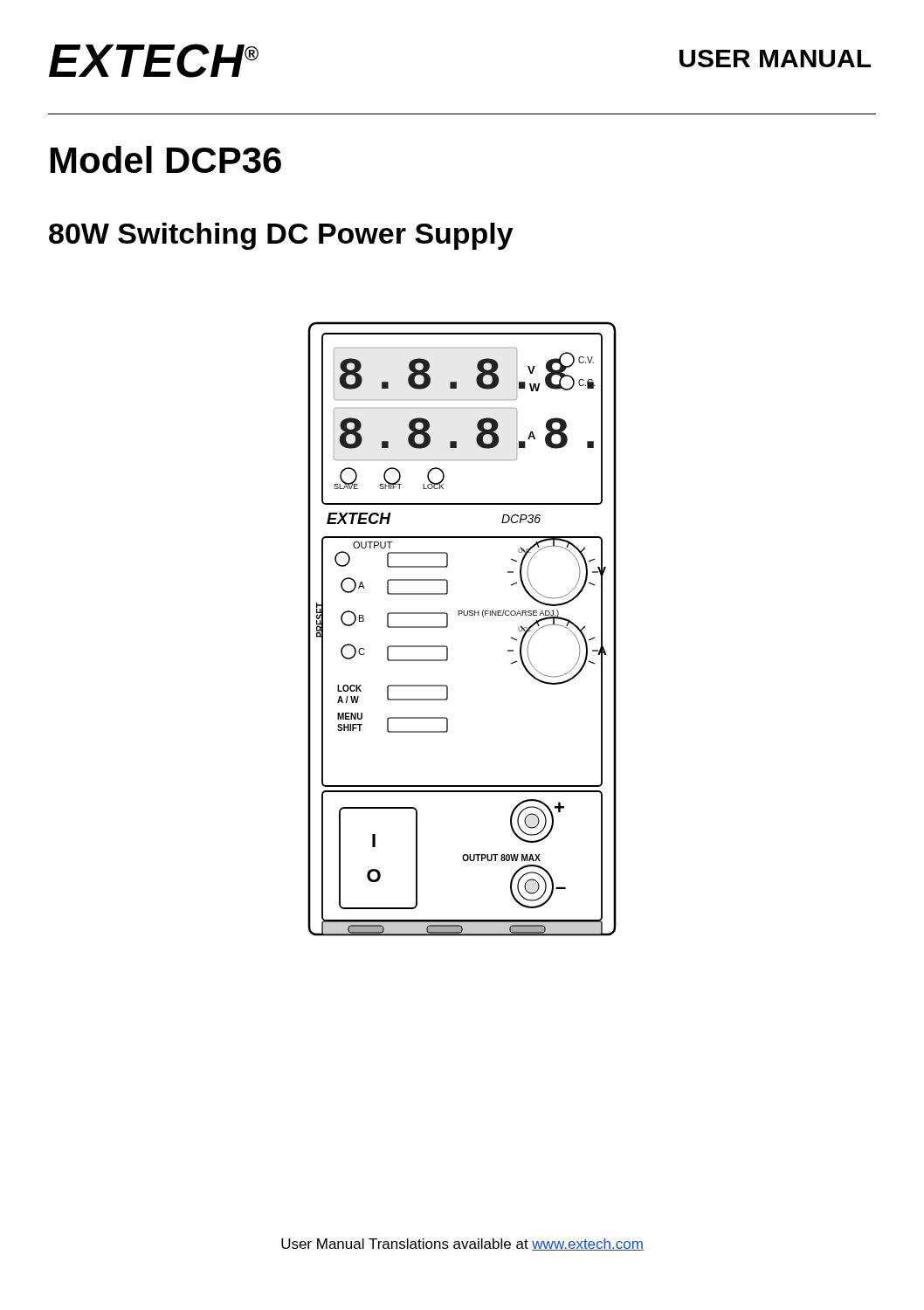The image size is (924, 1310).
Task: Select the illustration
Action: tap(462, 631)
